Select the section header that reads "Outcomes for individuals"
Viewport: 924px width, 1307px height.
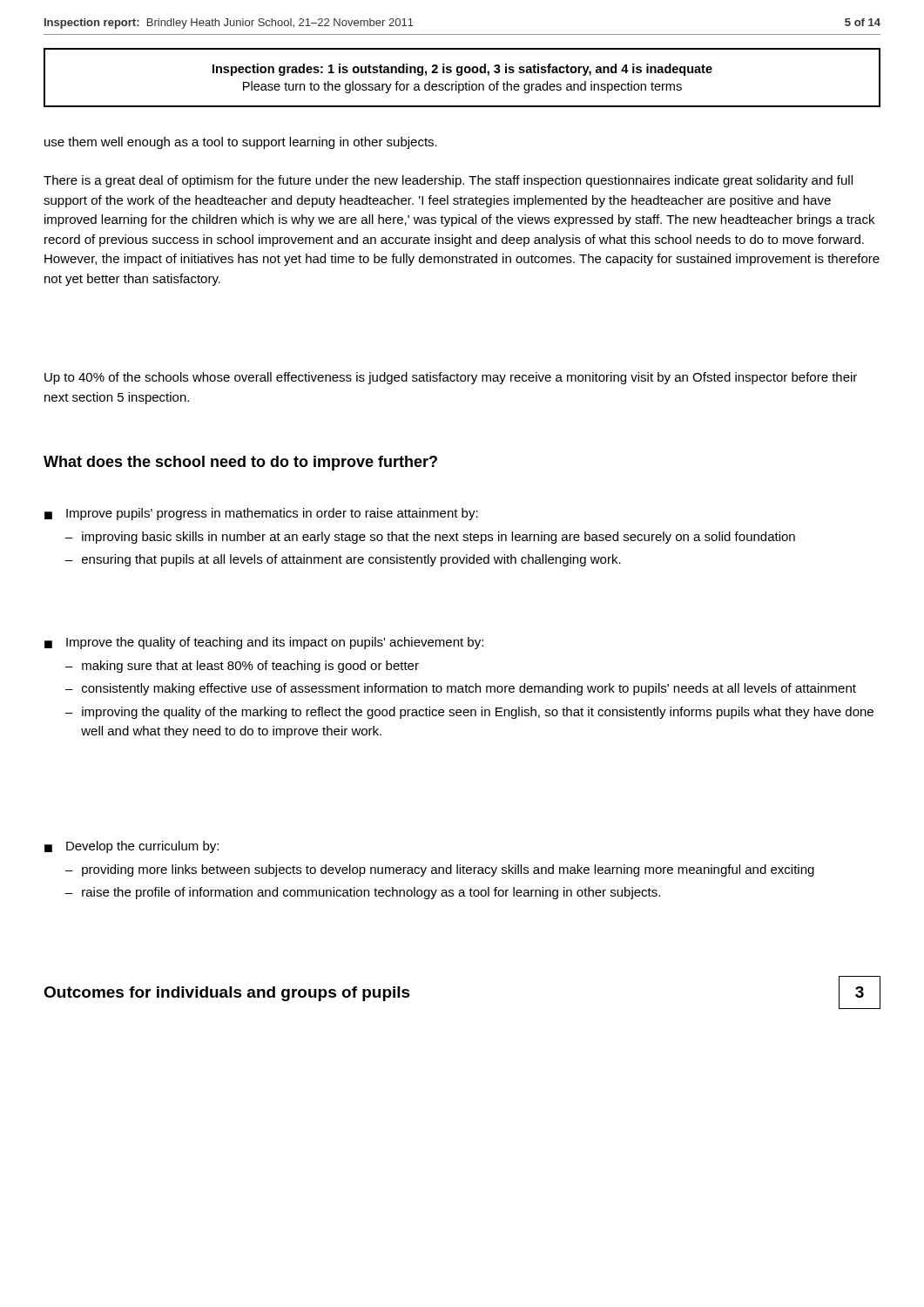click(223, 993)
